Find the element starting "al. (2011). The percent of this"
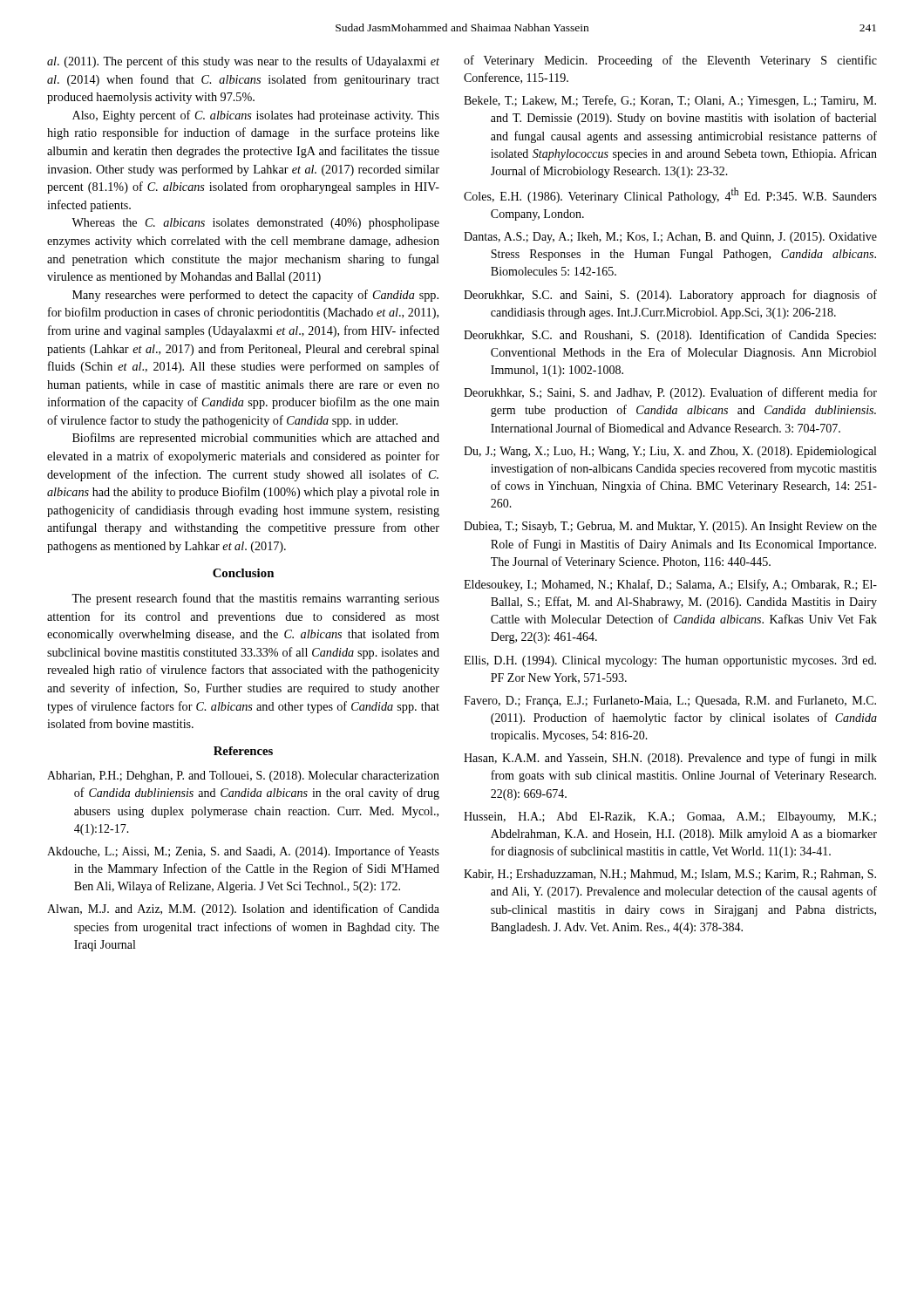The width and height of the screenshot is (924, 1308). click(x=243, y=79)
